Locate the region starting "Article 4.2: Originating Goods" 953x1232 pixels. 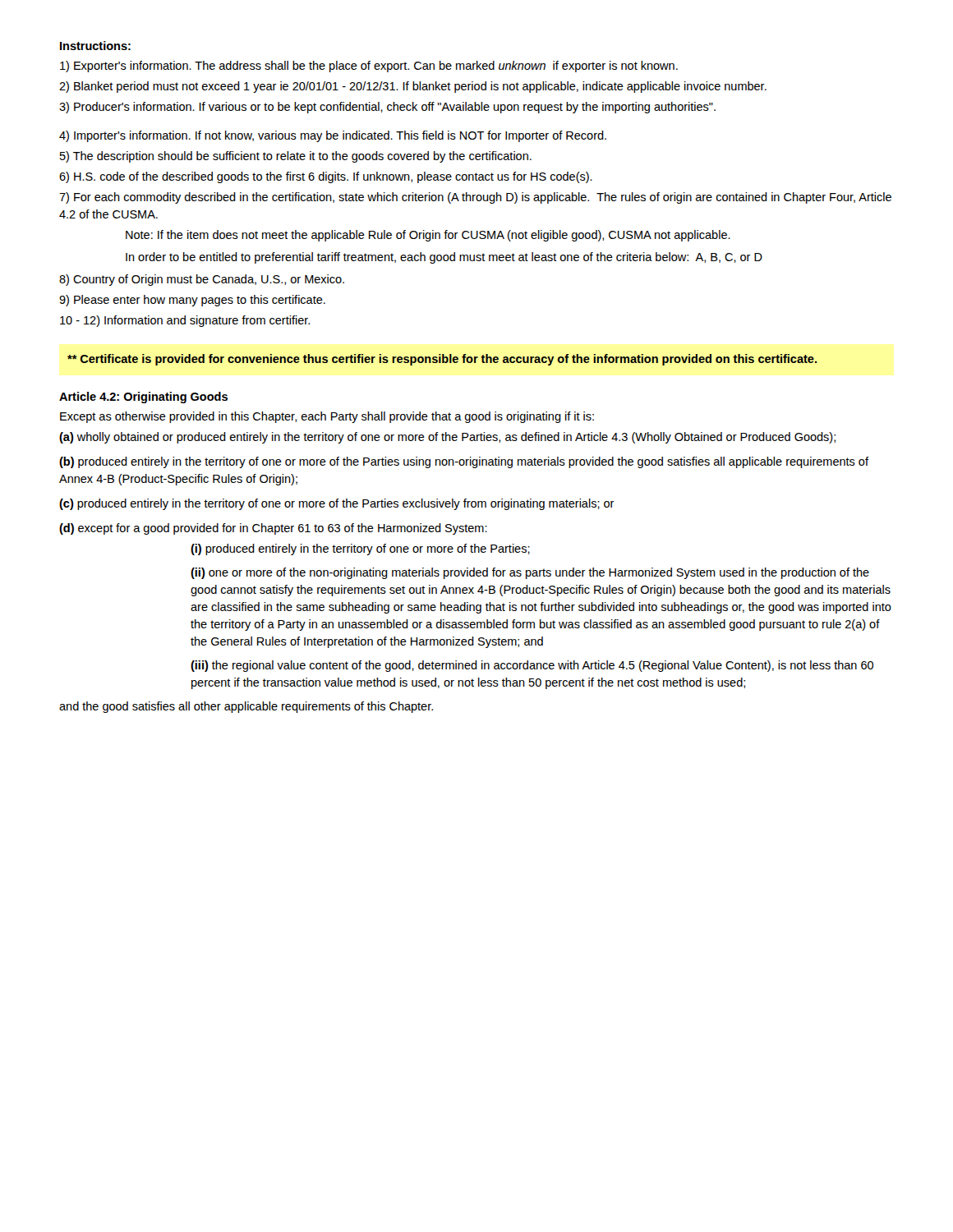click(x=144, y=397)
